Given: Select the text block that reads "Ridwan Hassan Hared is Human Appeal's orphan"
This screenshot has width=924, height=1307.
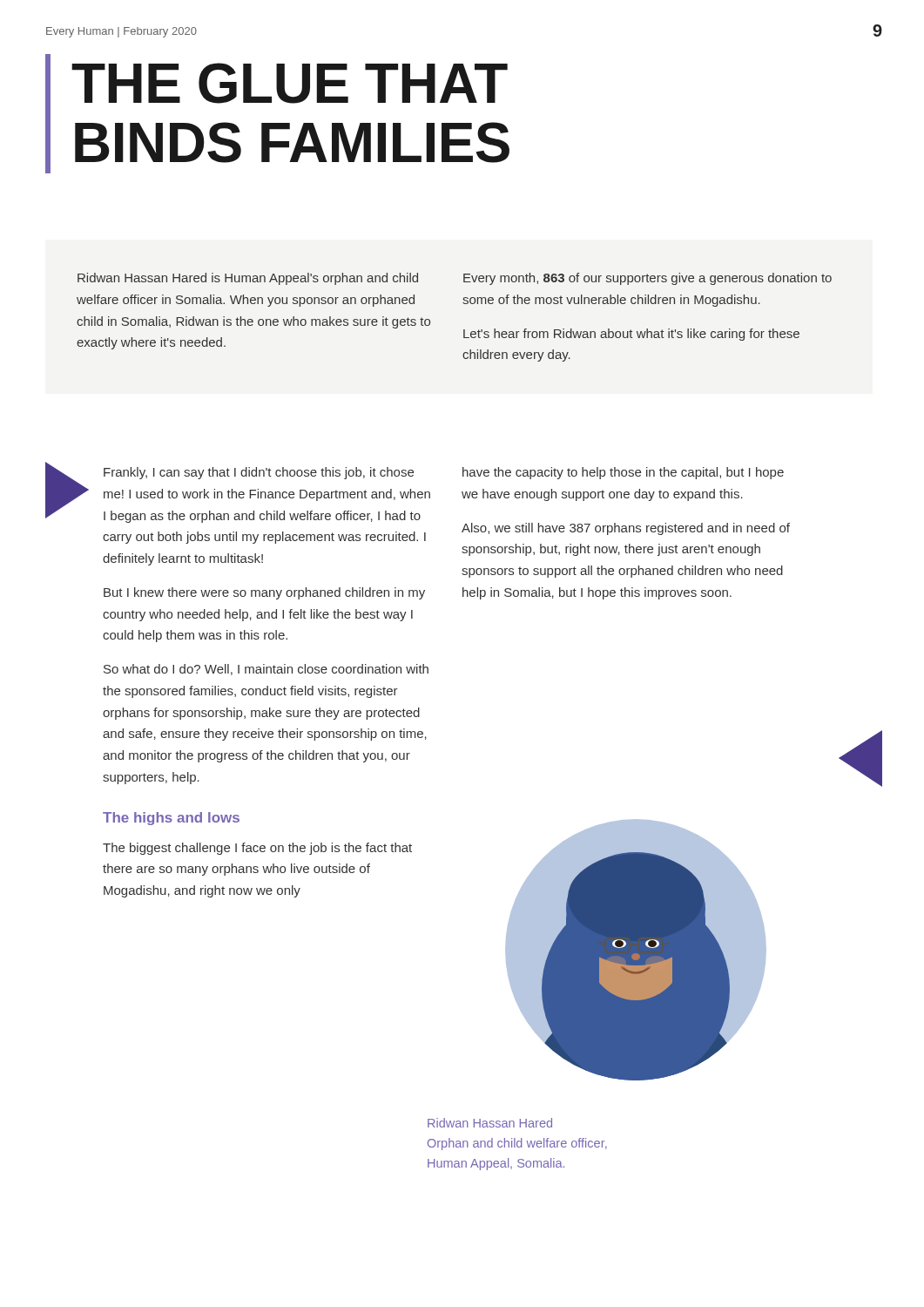Looking at the screenshot, I should click(254, 310).
